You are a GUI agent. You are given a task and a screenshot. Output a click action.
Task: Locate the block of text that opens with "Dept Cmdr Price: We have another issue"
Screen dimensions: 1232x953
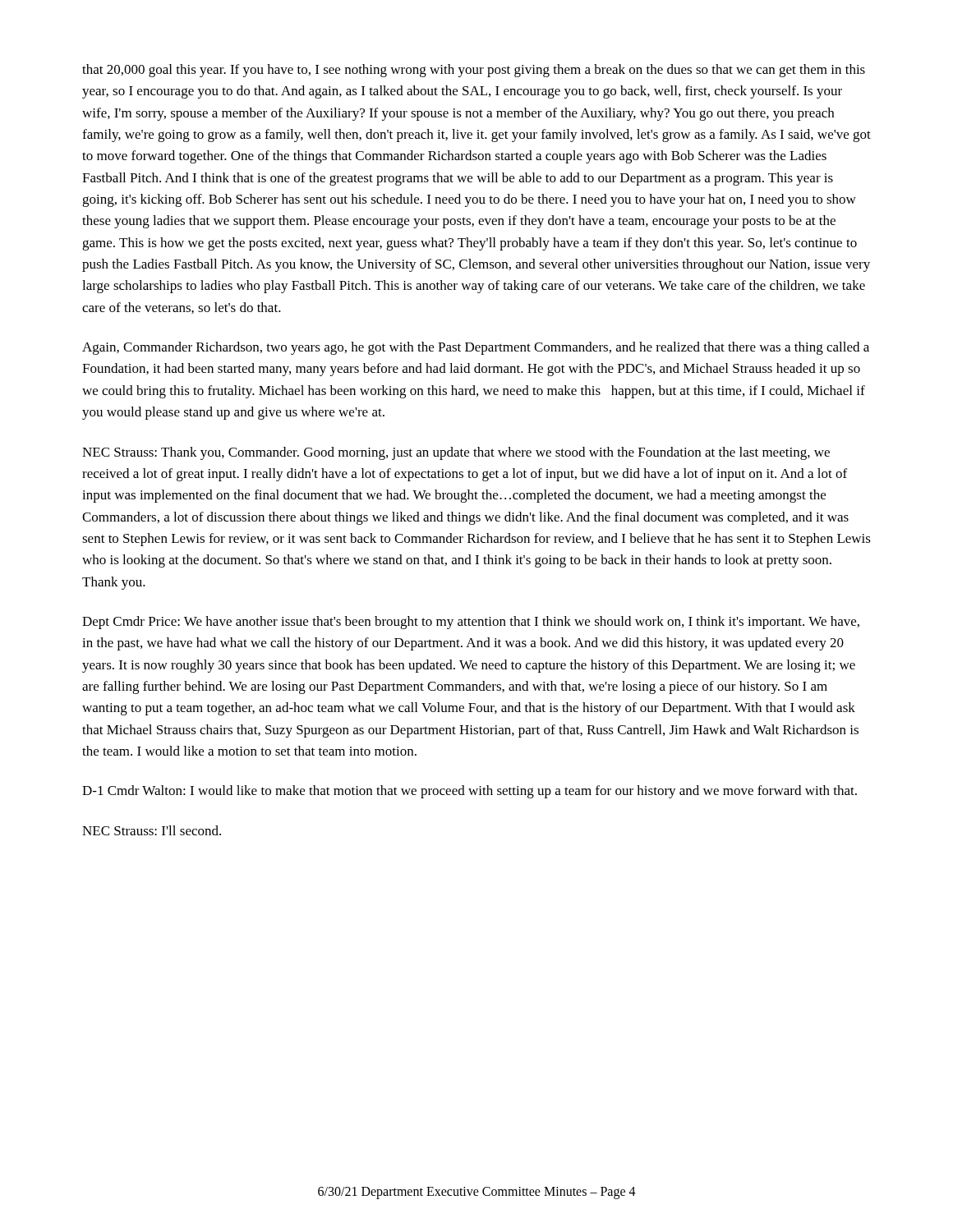pyautogui.click(x=471, y=686)
